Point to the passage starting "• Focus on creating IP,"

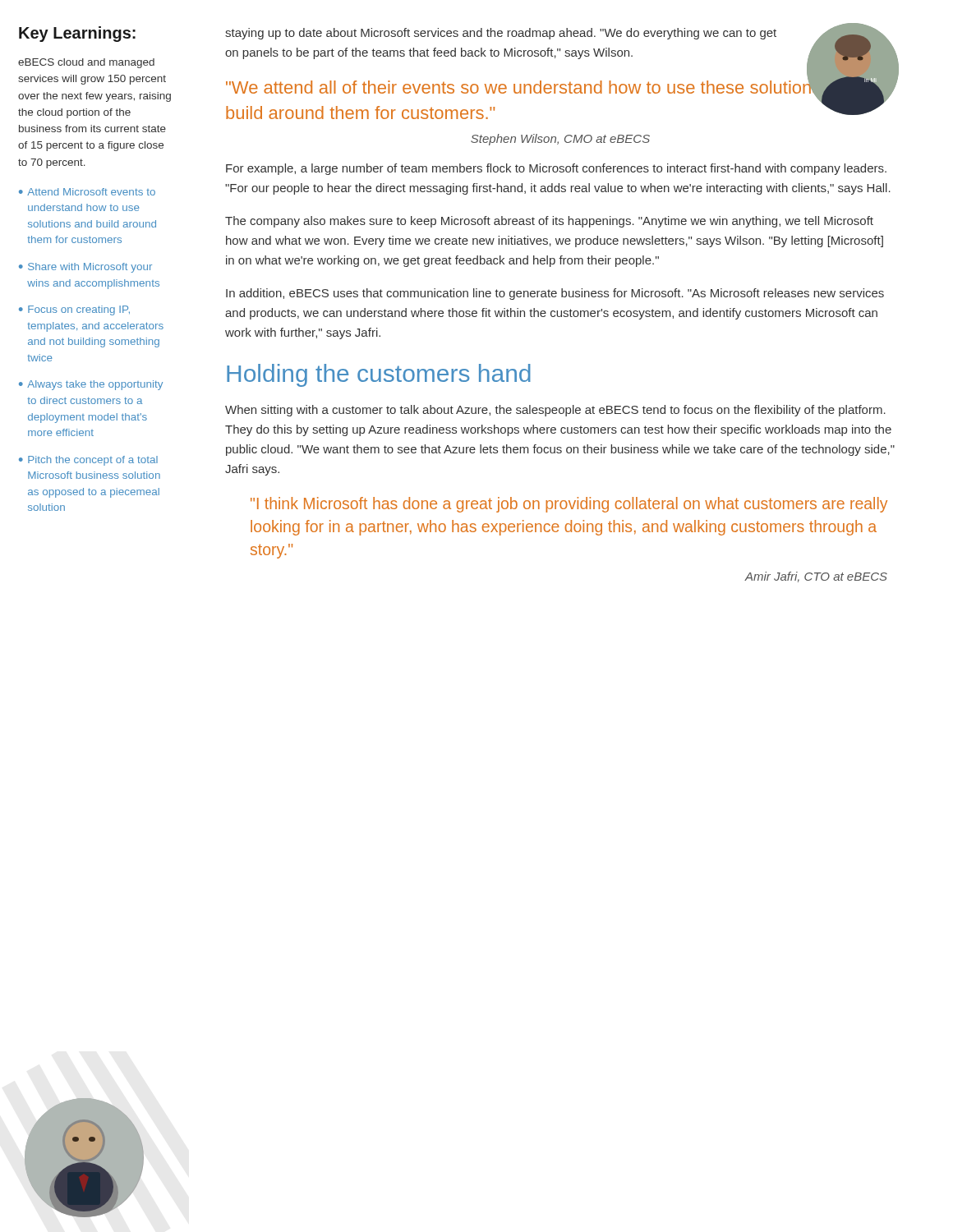click(96, 334)
